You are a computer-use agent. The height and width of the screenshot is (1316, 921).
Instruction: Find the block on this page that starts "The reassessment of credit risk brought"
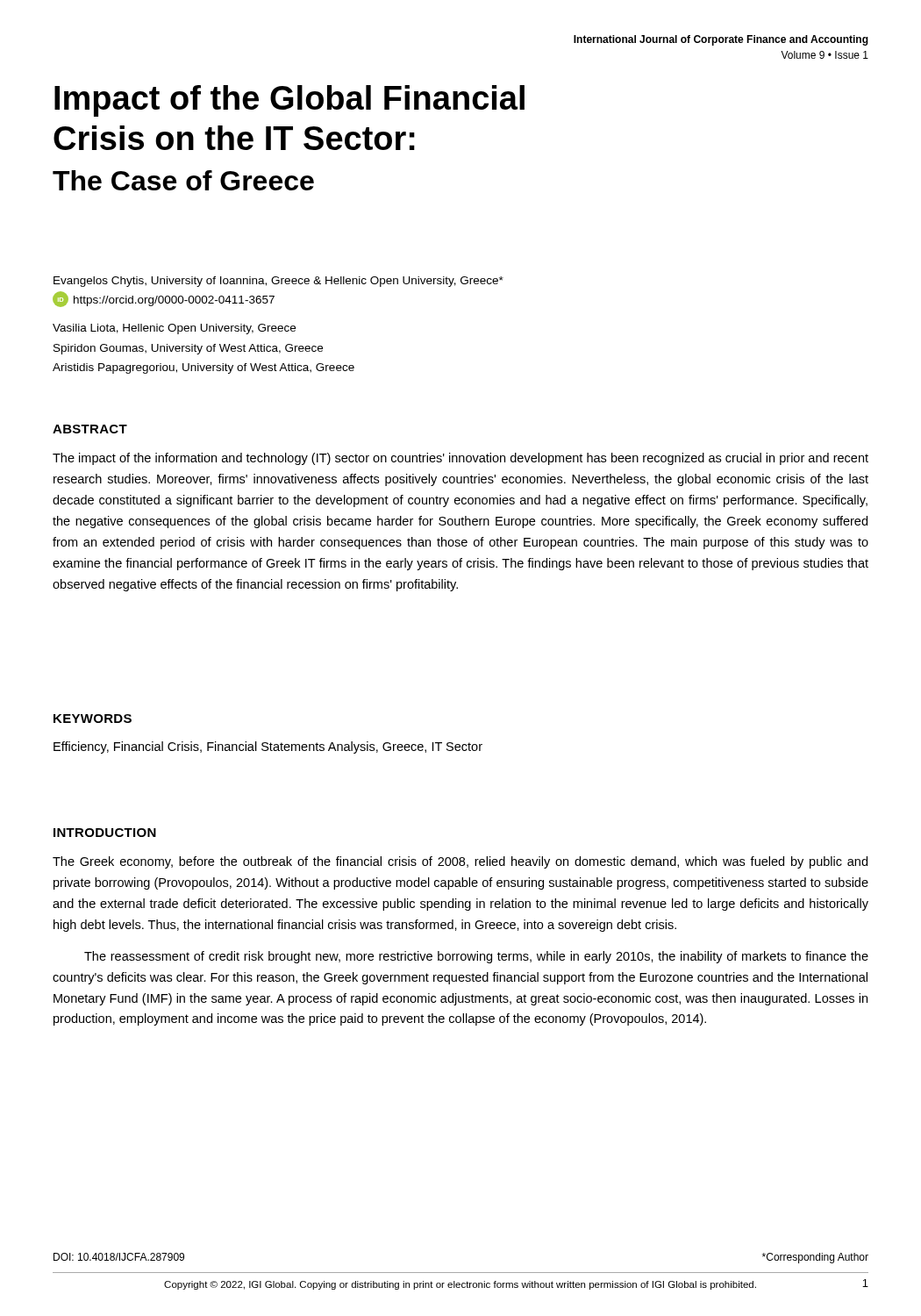[460, 987]
